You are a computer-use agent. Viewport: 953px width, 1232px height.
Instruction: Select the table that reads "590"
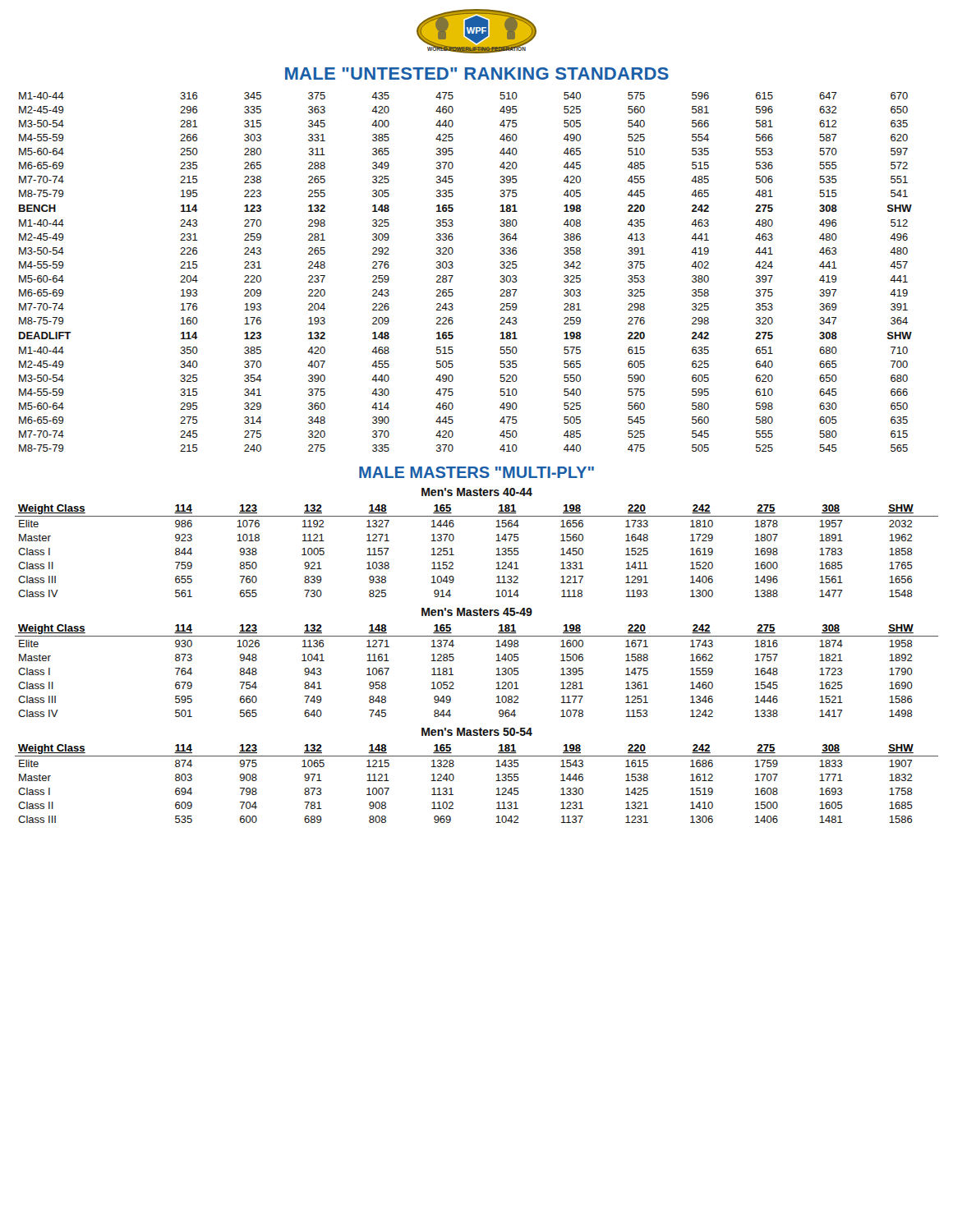click(x=476, y=272)
